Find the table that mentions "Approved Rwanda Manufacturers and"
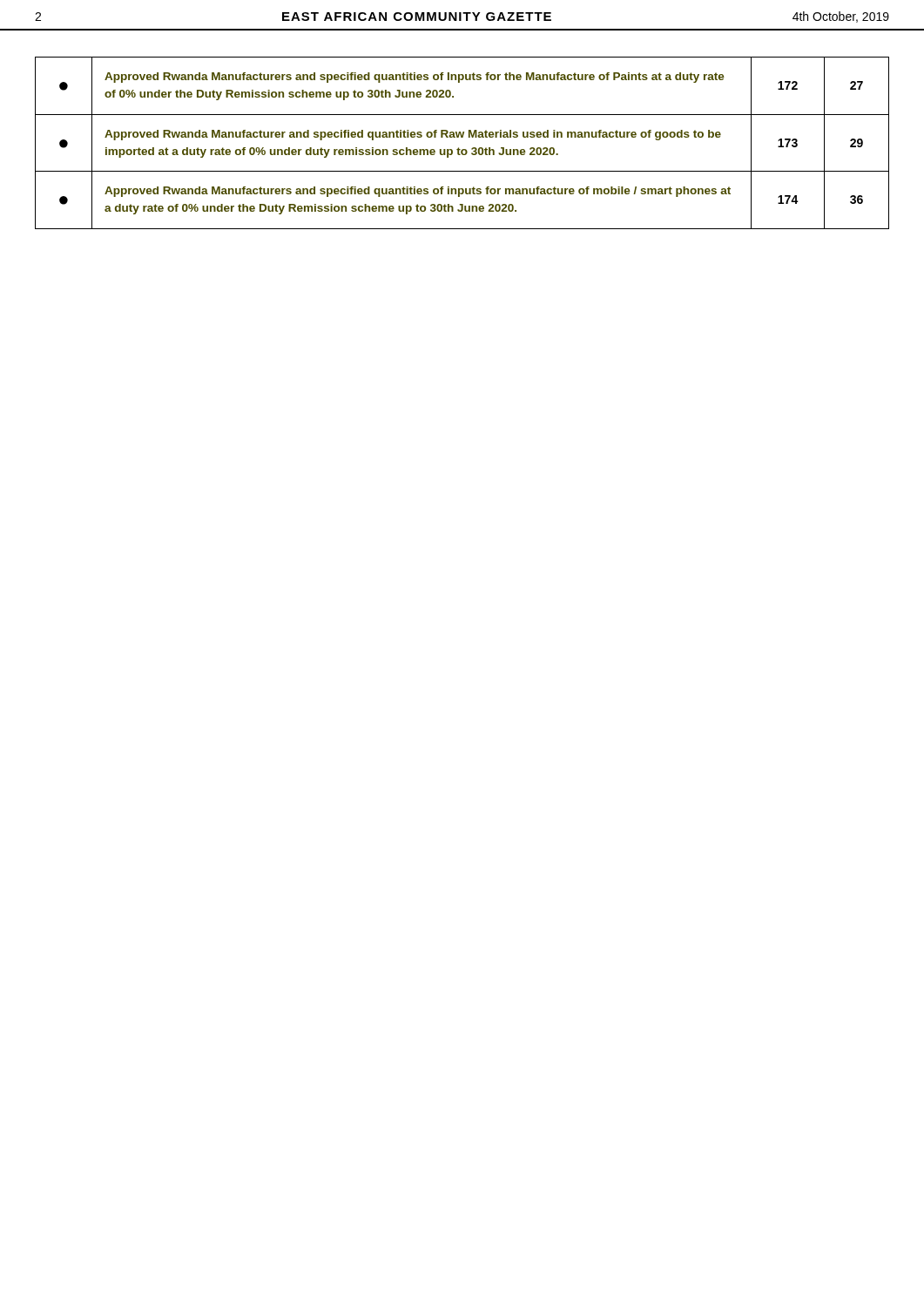The width and height of the screenshot is (924, 1307). tap(462, 143)
